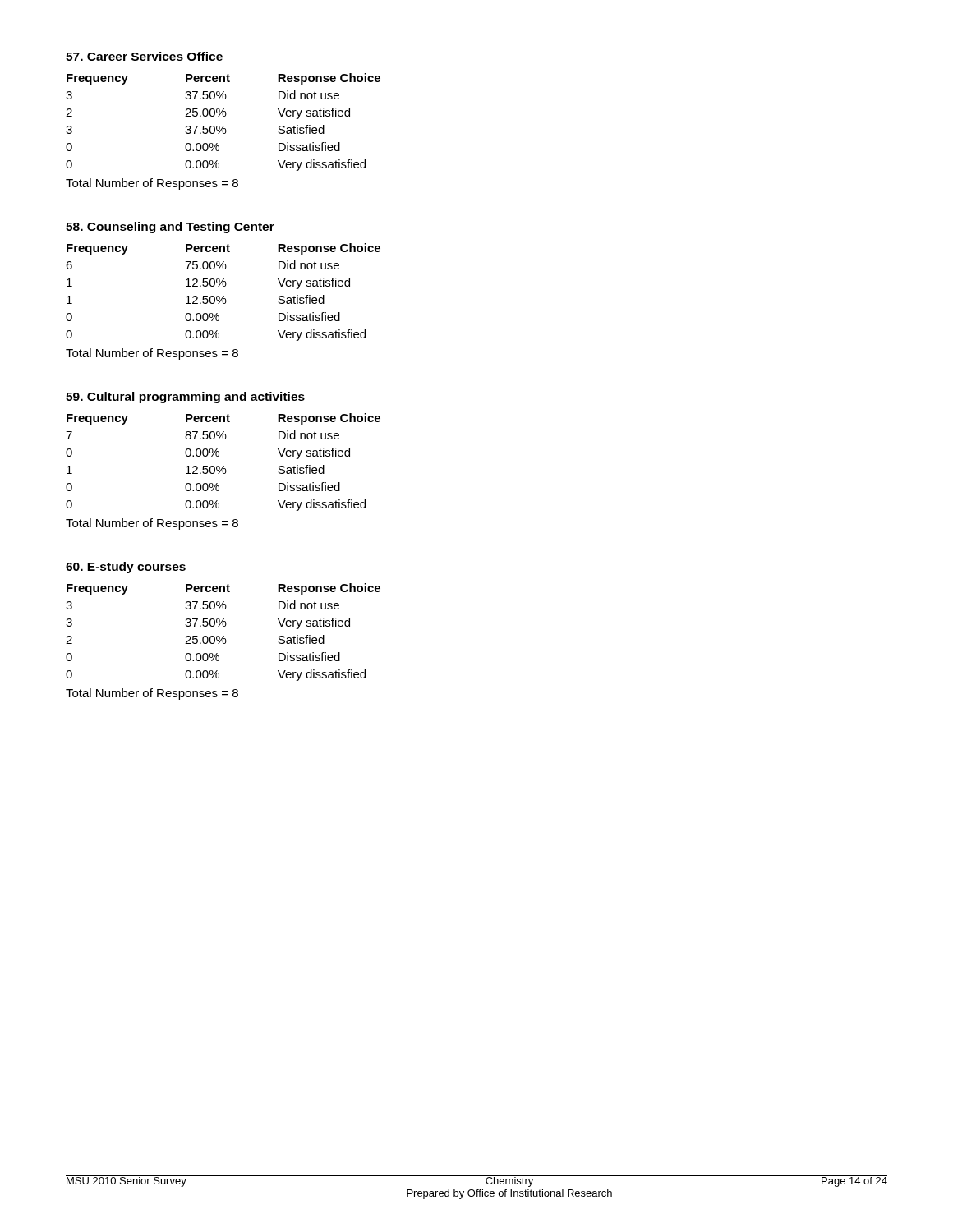Select the section header that says "60. E-study courses"

(x=126, y=566)
